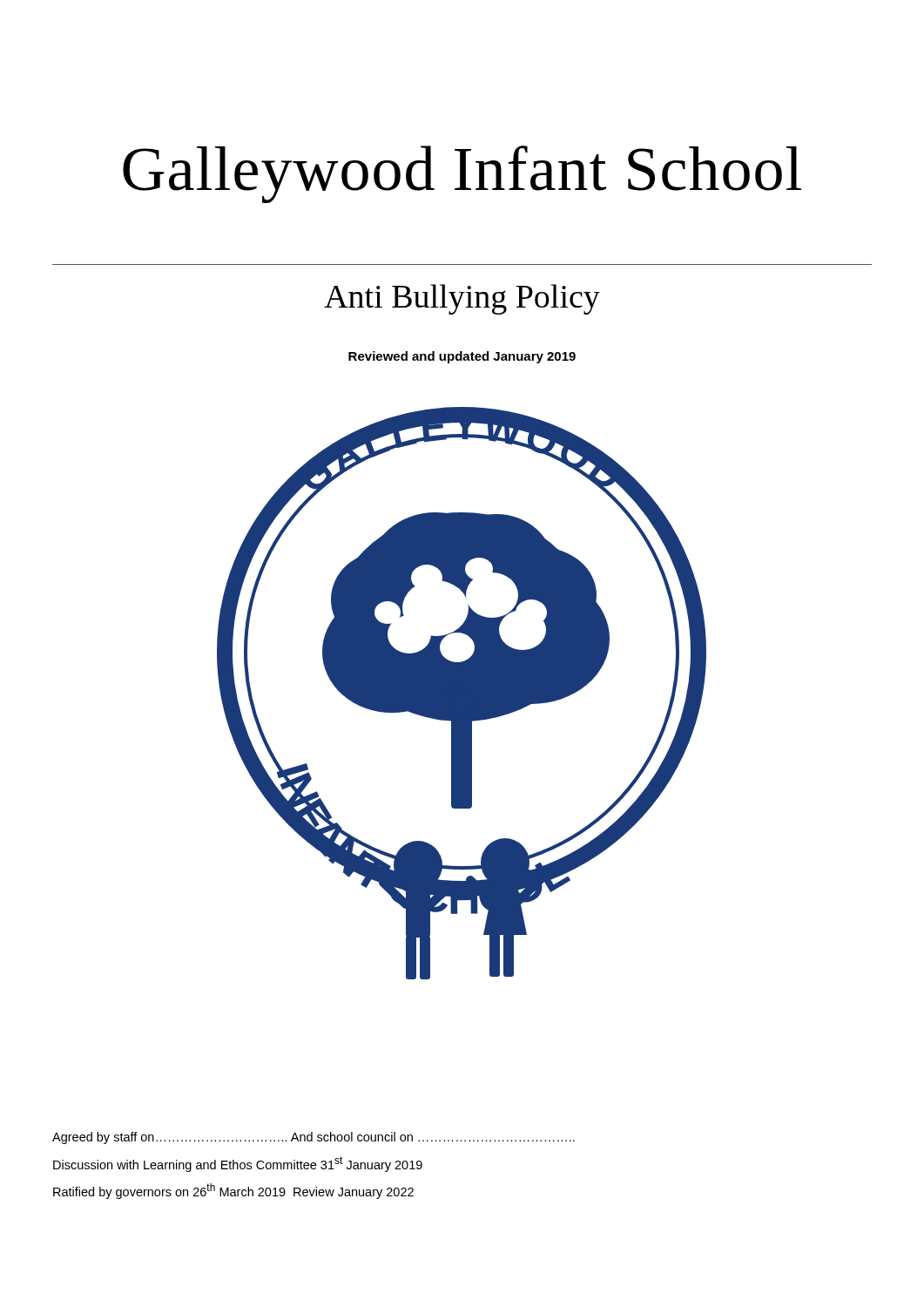Point to "Anti Bullying Policy"
Screen dimensions: 1307x924
coord(462,296)
